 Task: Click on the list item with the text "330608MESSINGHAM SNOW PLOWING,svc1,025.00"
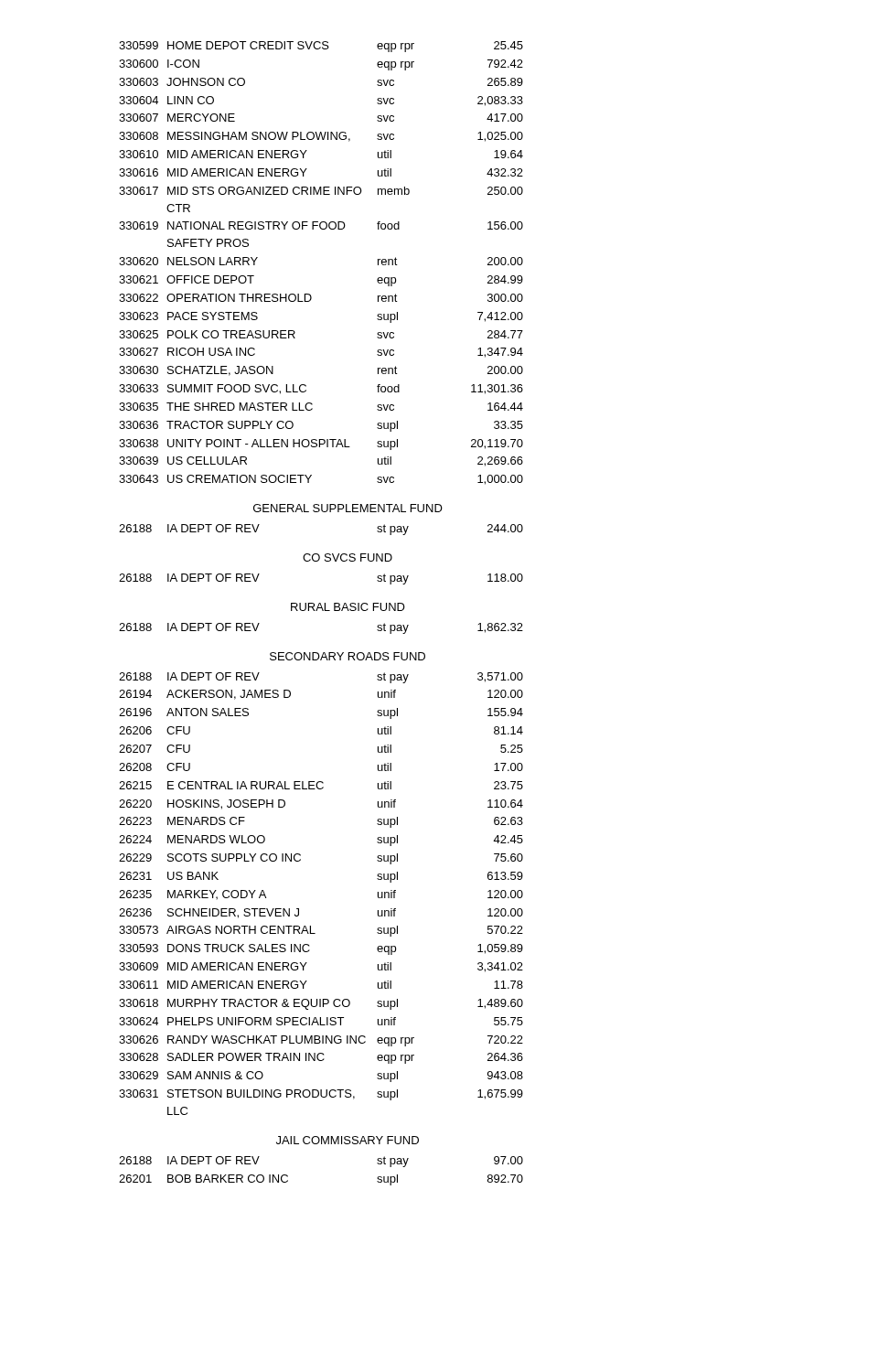[x=321, y=137]
